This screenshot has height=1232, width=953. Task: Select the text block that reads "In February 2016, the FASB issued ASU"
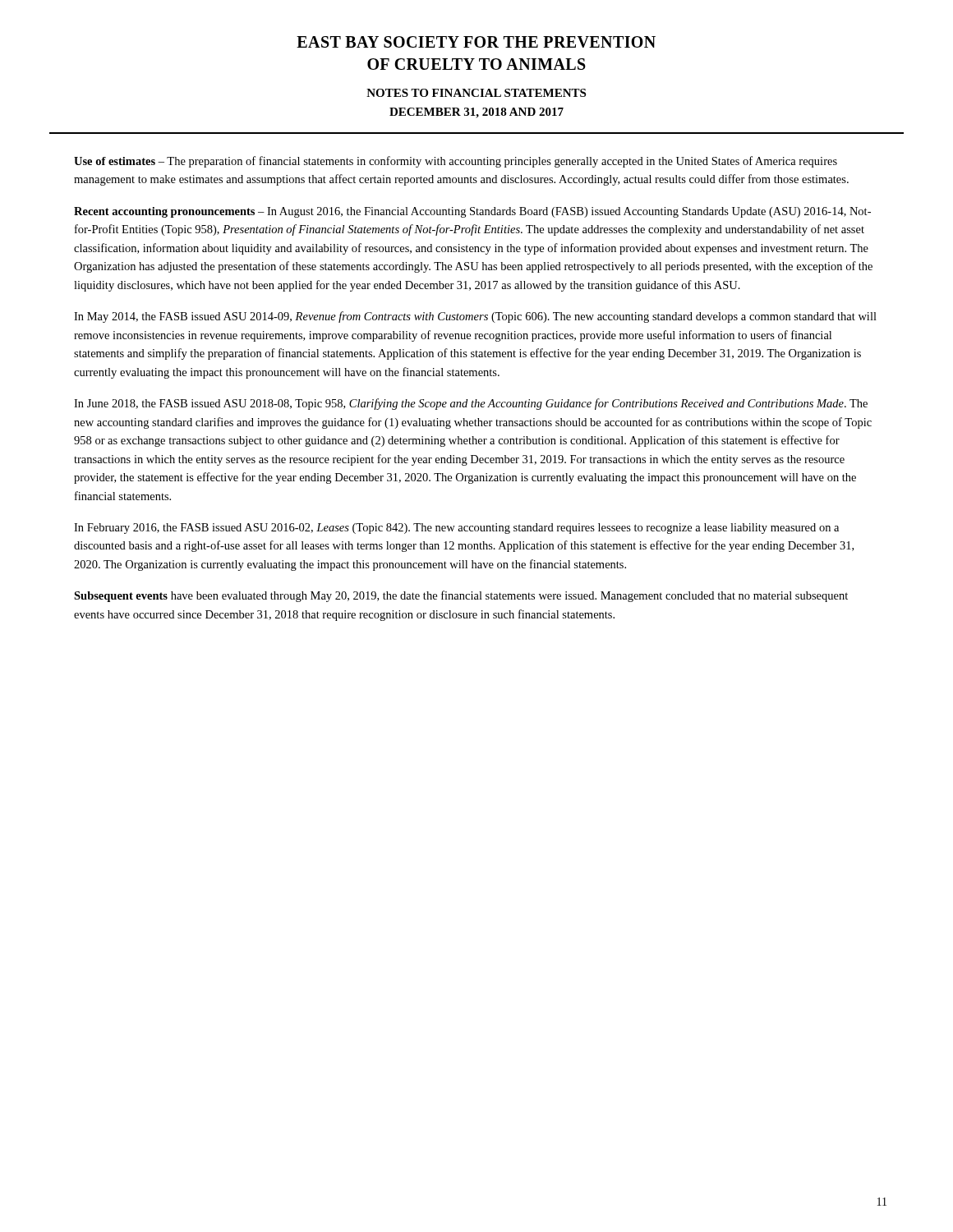(x=464, y=546)
